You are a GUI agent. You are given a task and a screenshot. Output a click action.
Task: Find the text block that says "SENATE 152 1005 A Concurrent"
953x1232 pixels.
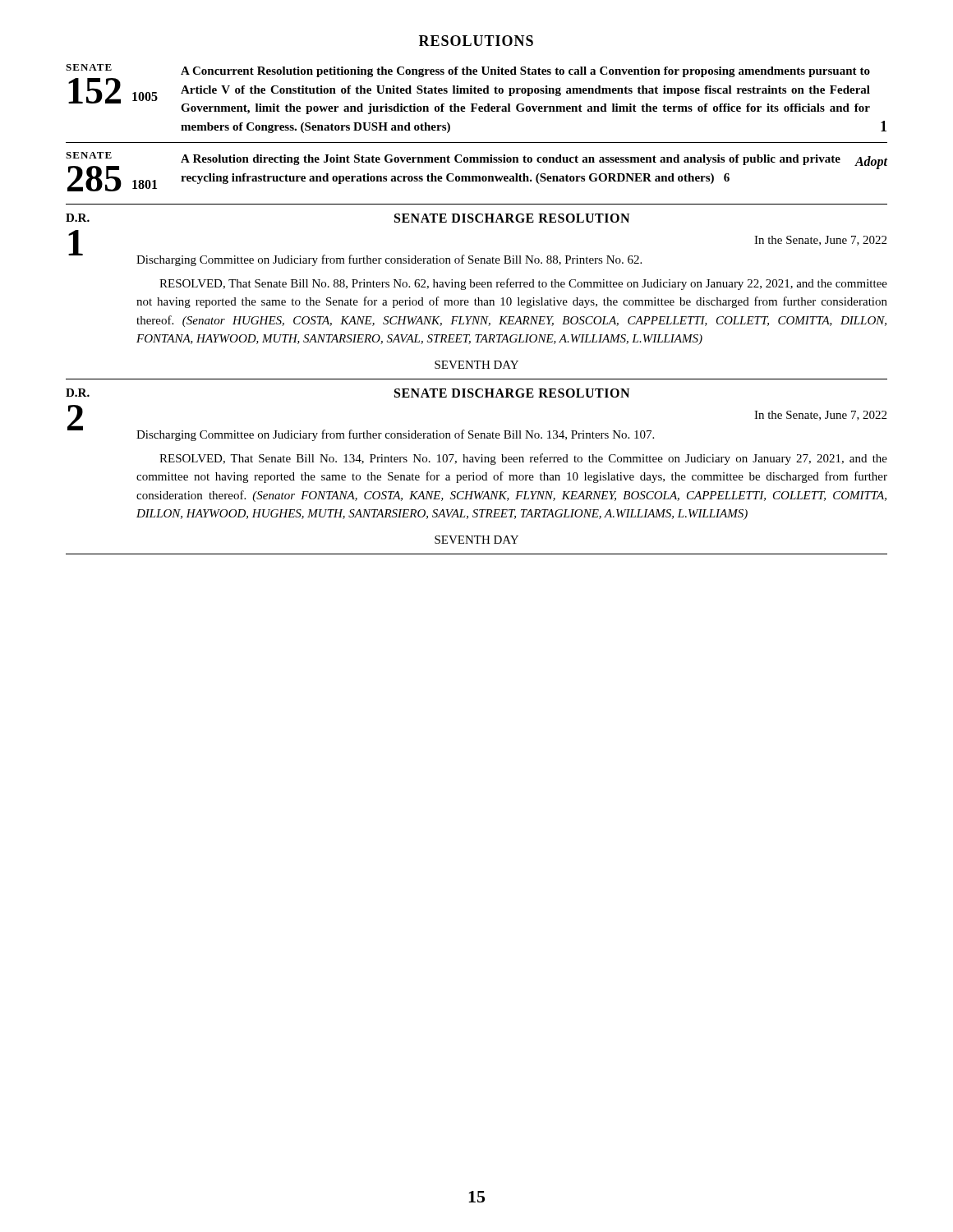click(476, 99)
